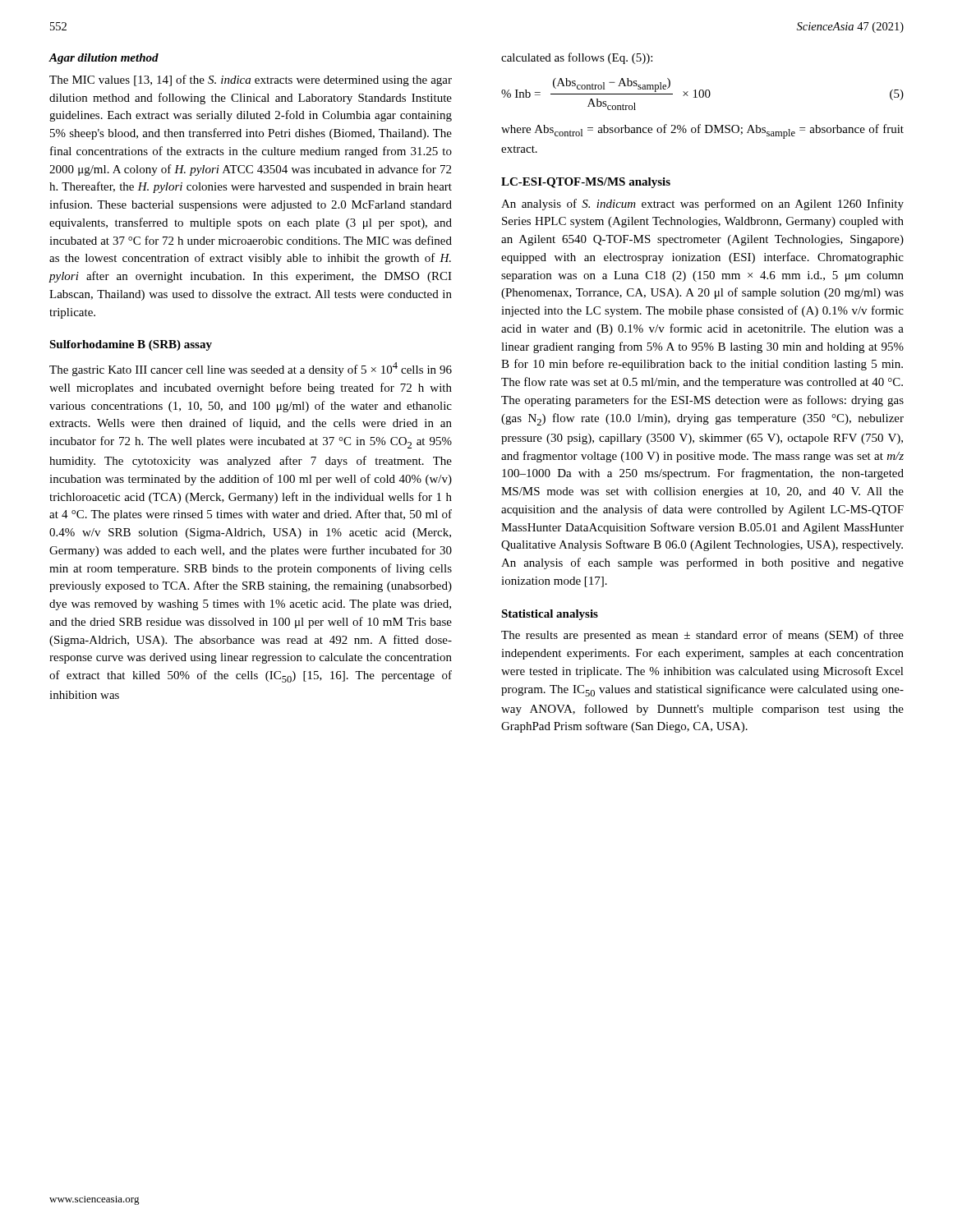
Task: Click on the passage starting "% Inb = (Abscontrol"
Action: (702, 94)
